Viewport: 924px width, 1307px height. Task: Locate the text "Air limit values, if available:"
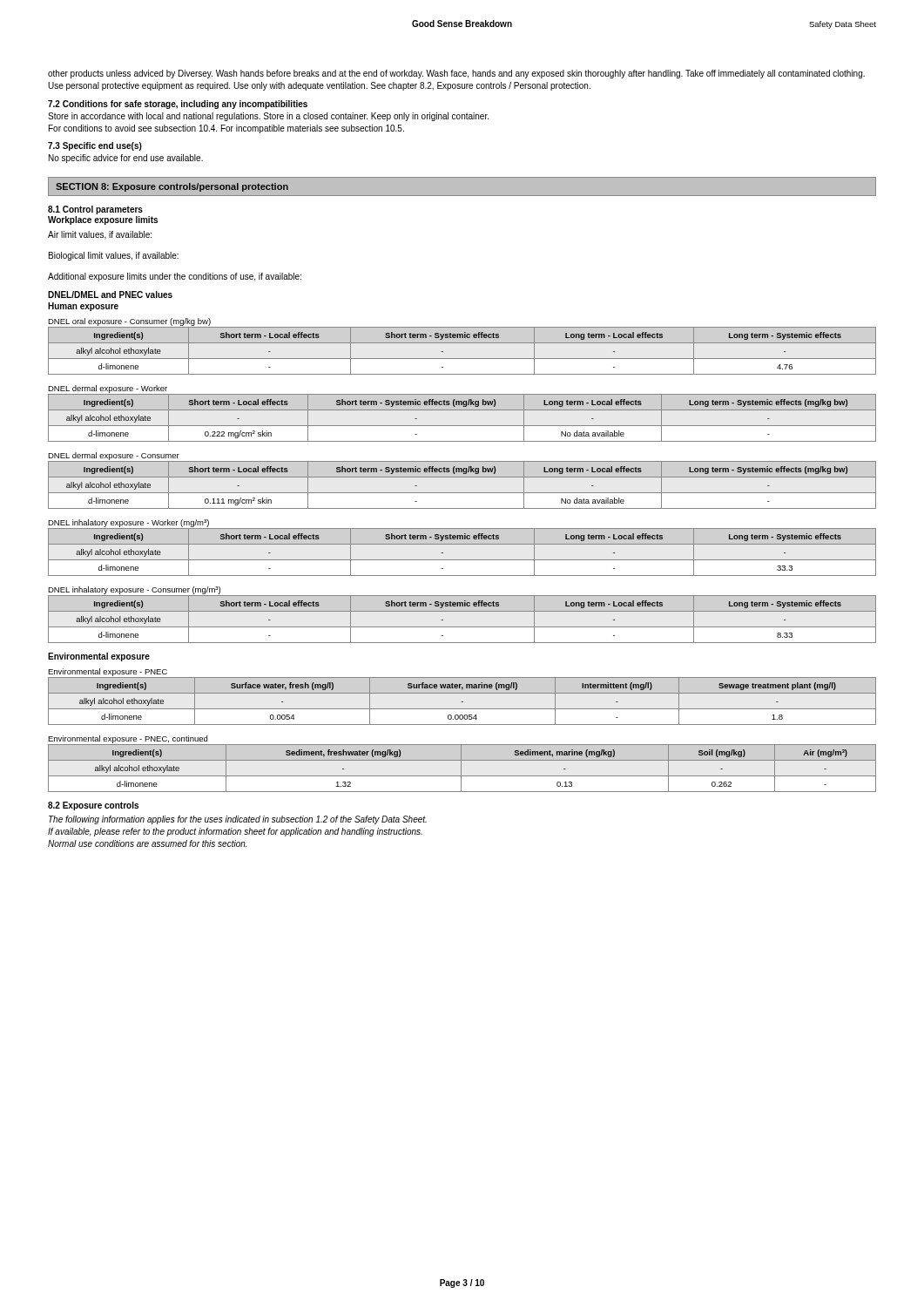click(100, 235)
